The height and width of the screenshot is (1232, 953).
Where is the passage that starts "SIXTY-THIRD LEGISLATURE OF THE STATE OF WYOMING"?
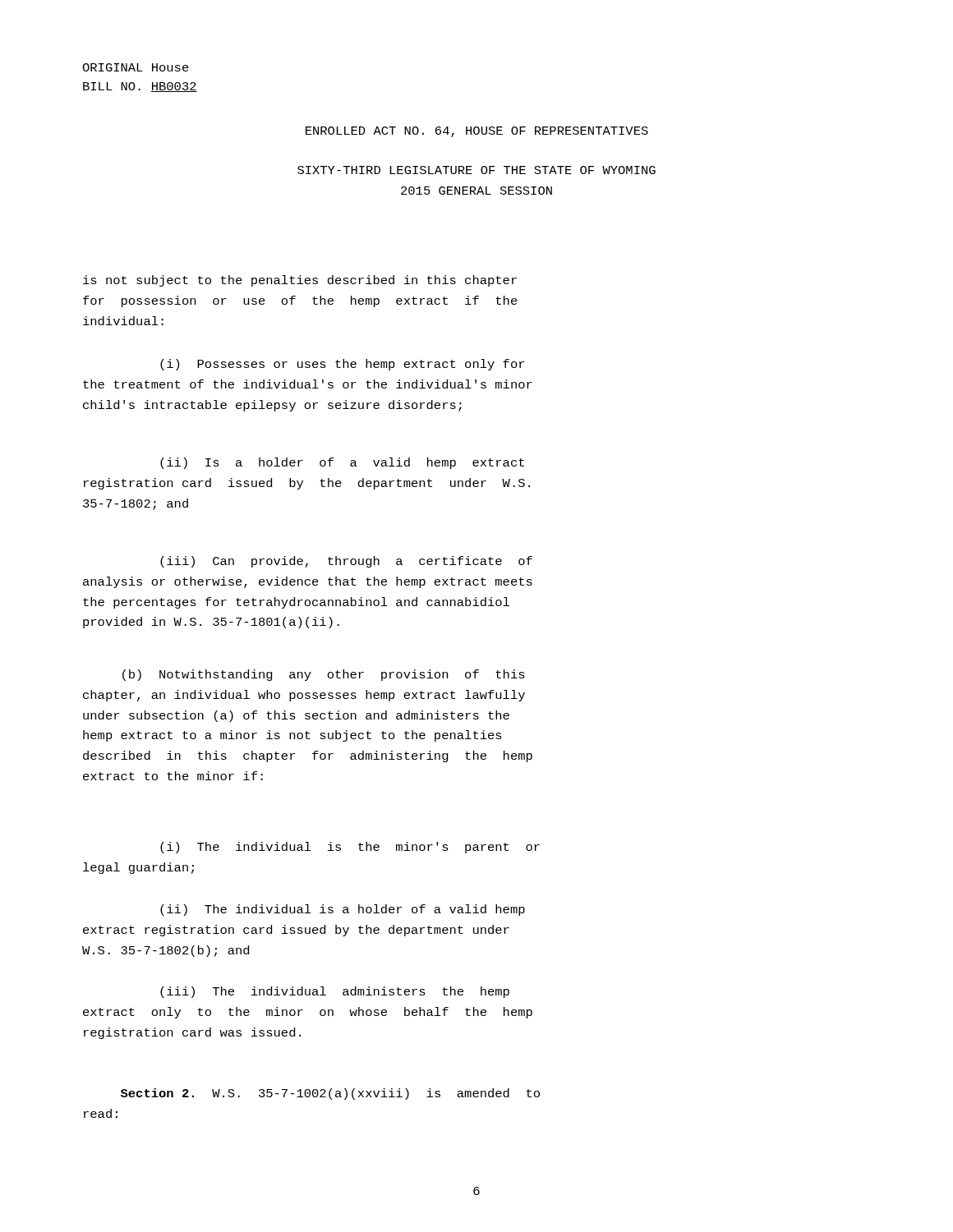(476, 181)
